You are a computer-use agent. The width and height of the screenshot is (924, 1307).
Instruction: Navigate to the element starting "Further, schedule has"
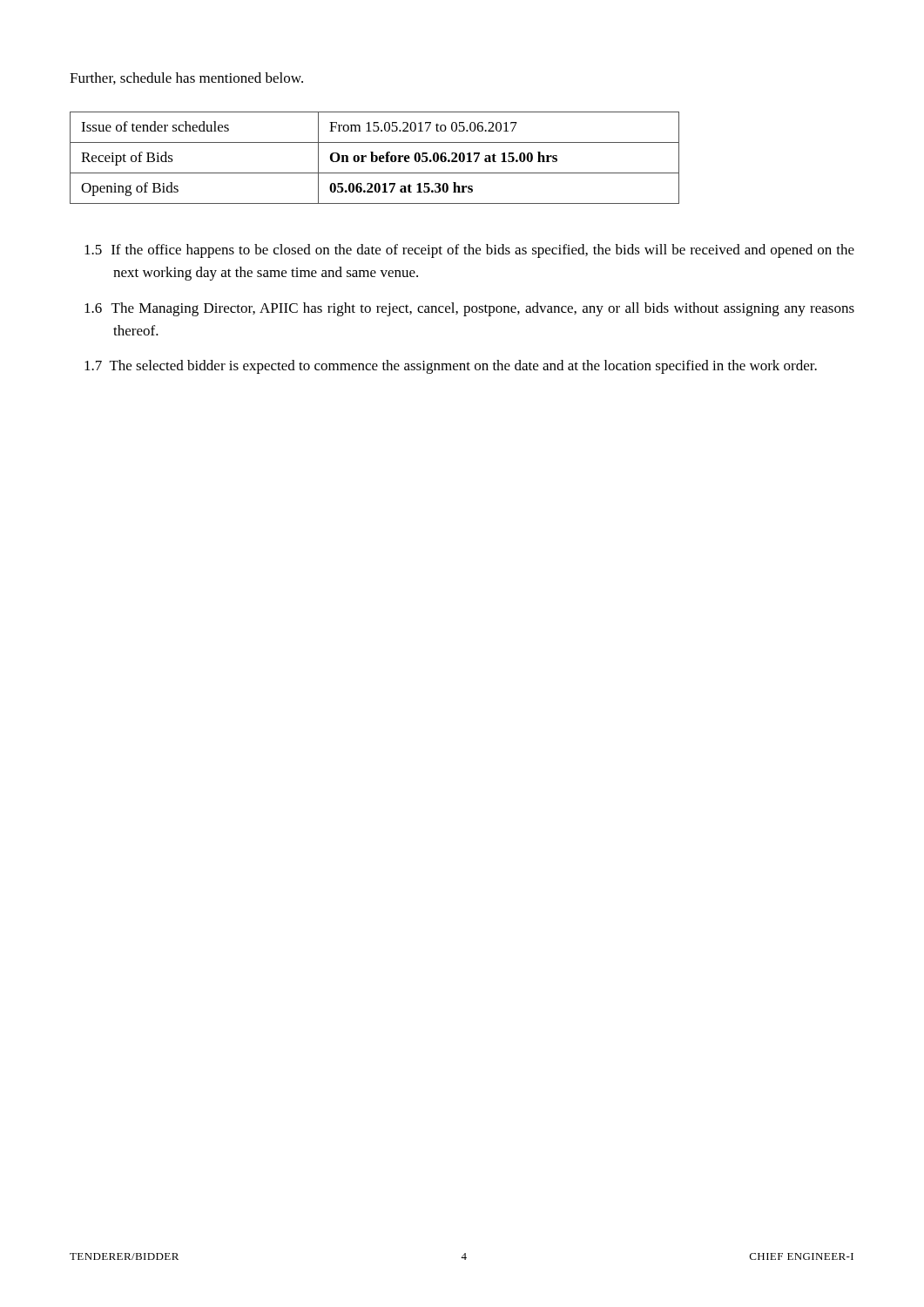pyautogui.click(x=187, y=78)
